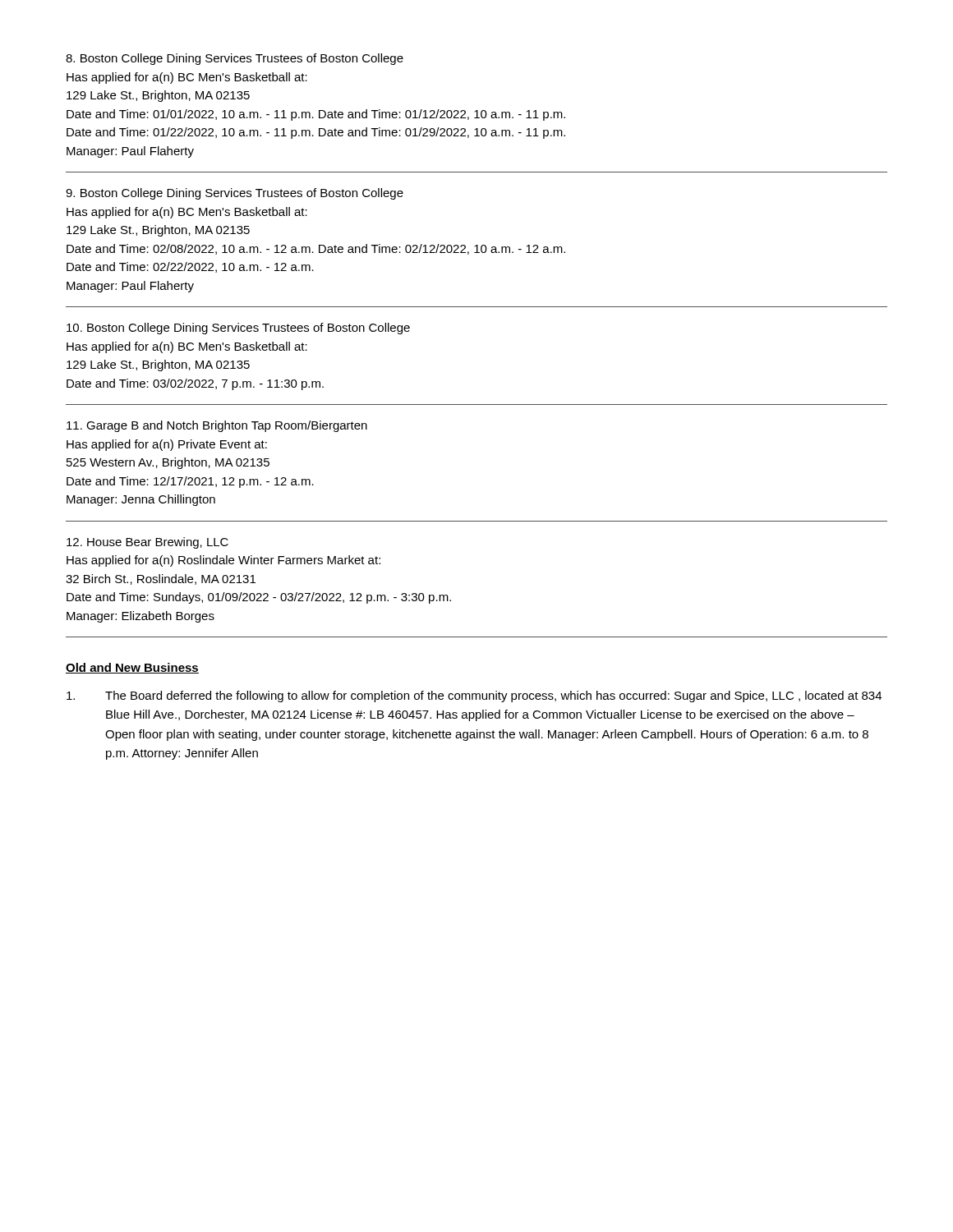Screen dimensions: 1232x953
Task: Find the text starting "Garage B and Notch"
Action: pos(217,462)
